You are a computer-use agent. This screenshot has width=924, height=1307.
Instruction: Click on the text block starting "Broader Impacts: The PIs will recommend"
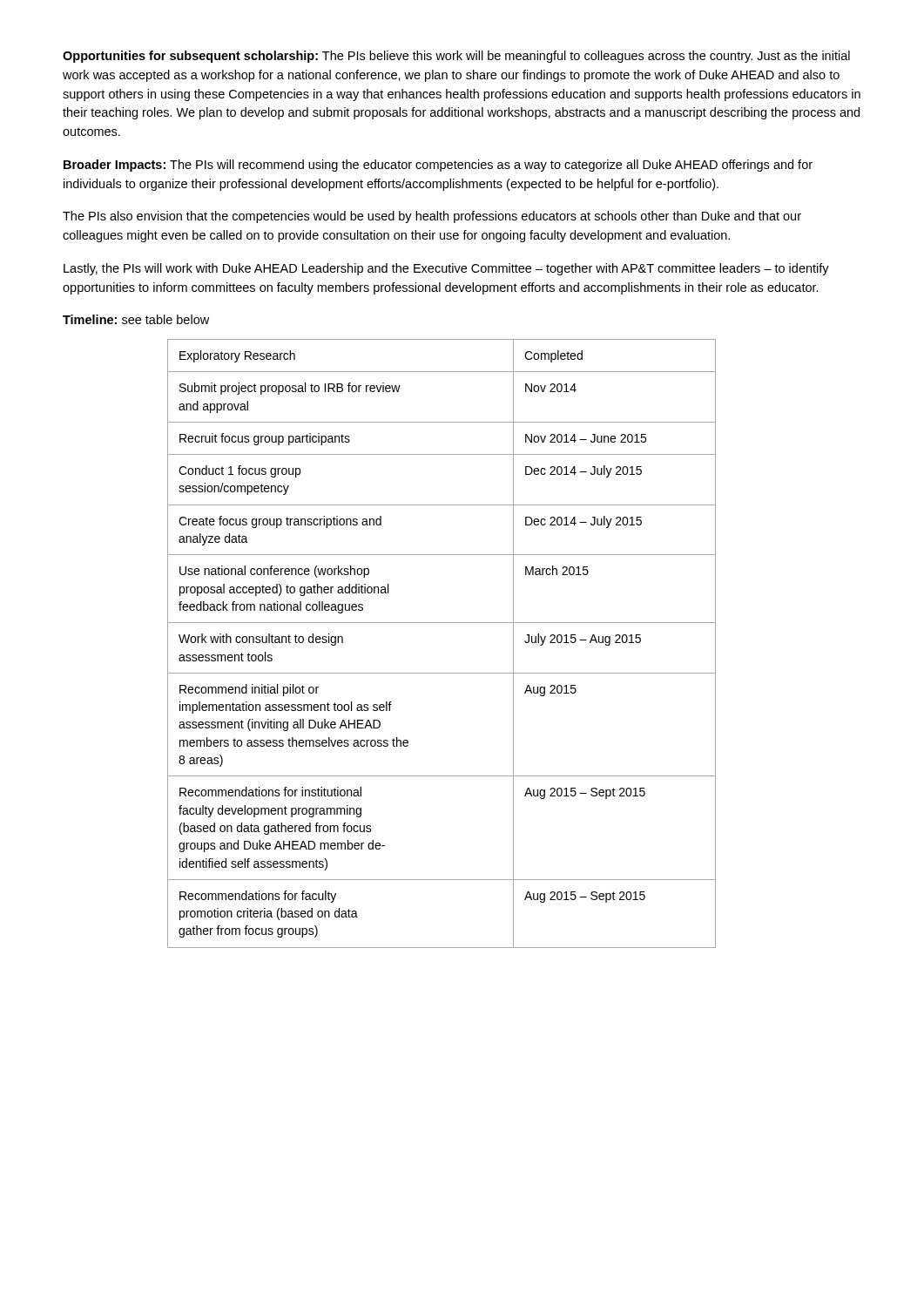(438, 174)
